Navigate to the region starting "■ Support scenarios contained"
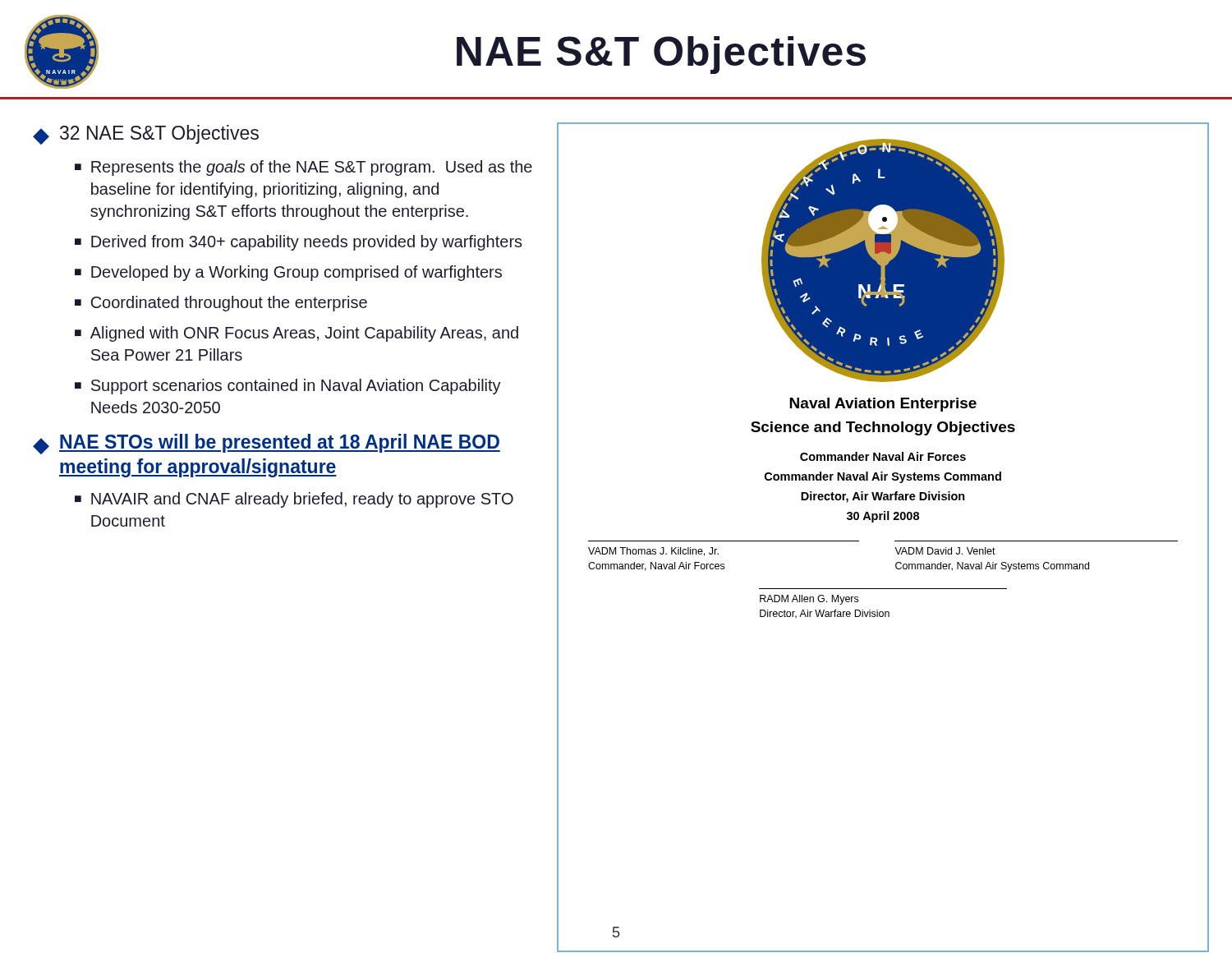Image resolution: width=1232 pixels, height=953 pixels. (x=304, y=397)
